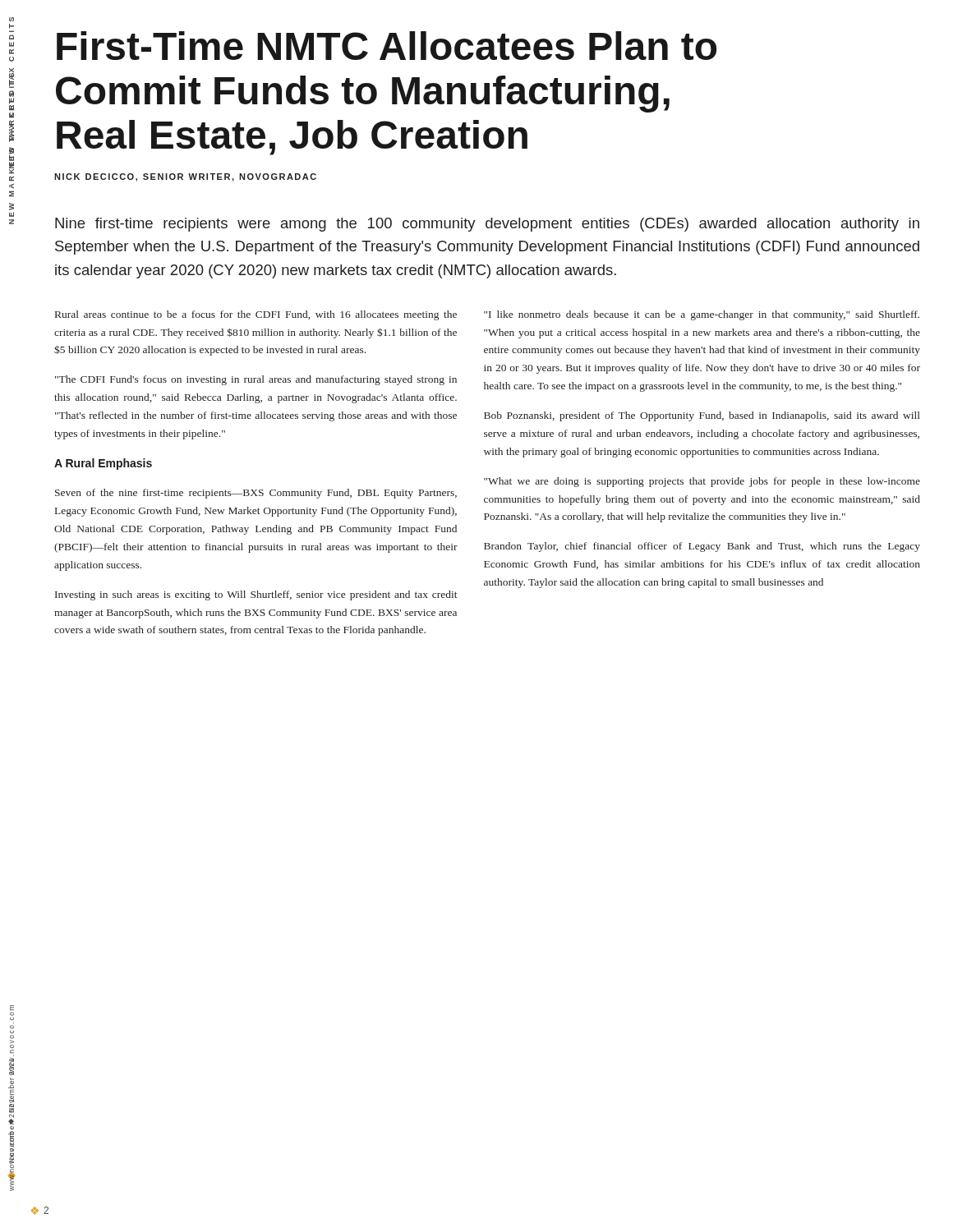Point to the block starting "Brandon Taylor, chief financial officer of Legacy Bank"
The image size is (953, 1232).
702,564
